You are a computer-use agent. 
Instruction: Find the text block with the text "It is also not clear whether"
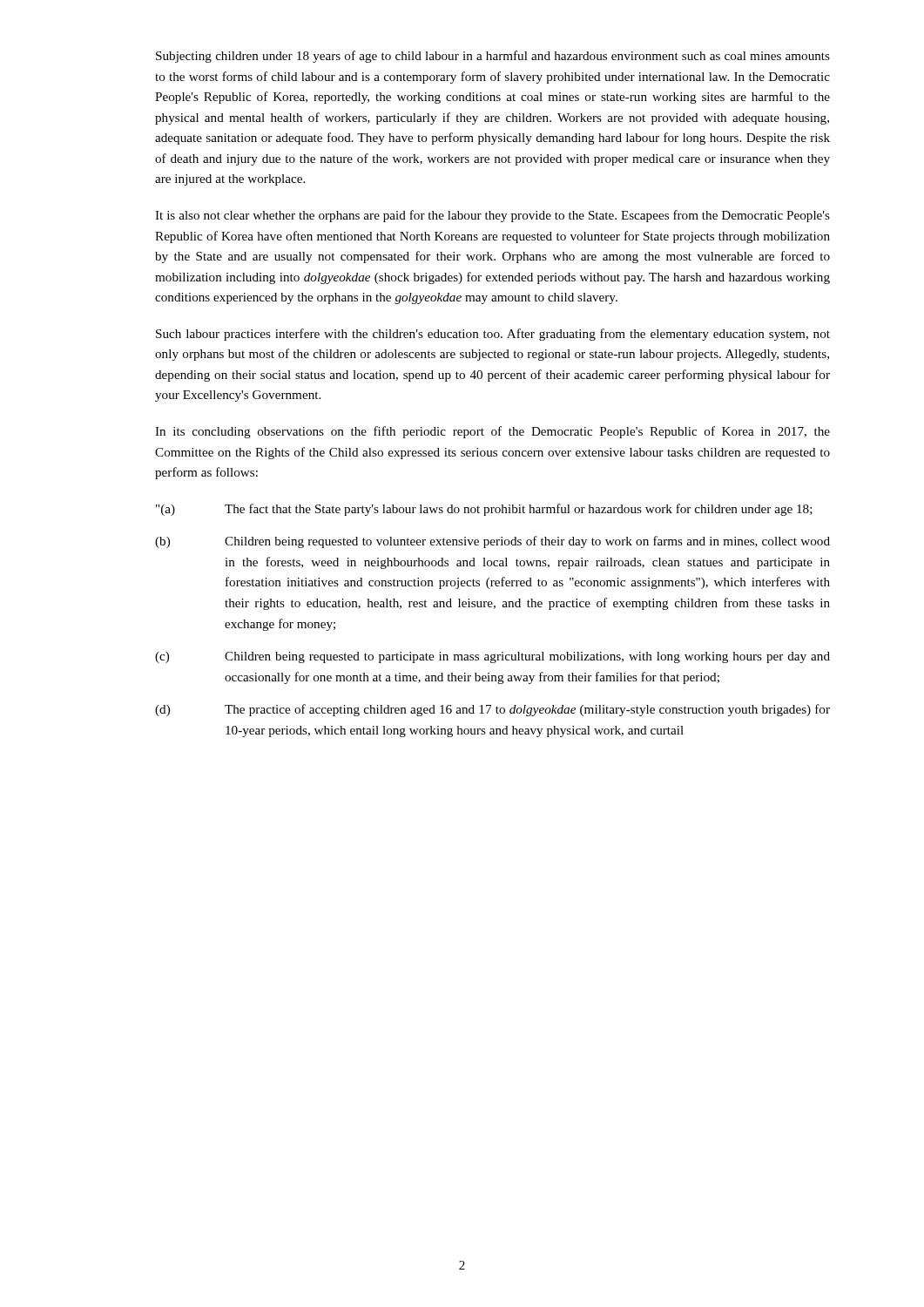pyautogui.click(x=492, y=256)
